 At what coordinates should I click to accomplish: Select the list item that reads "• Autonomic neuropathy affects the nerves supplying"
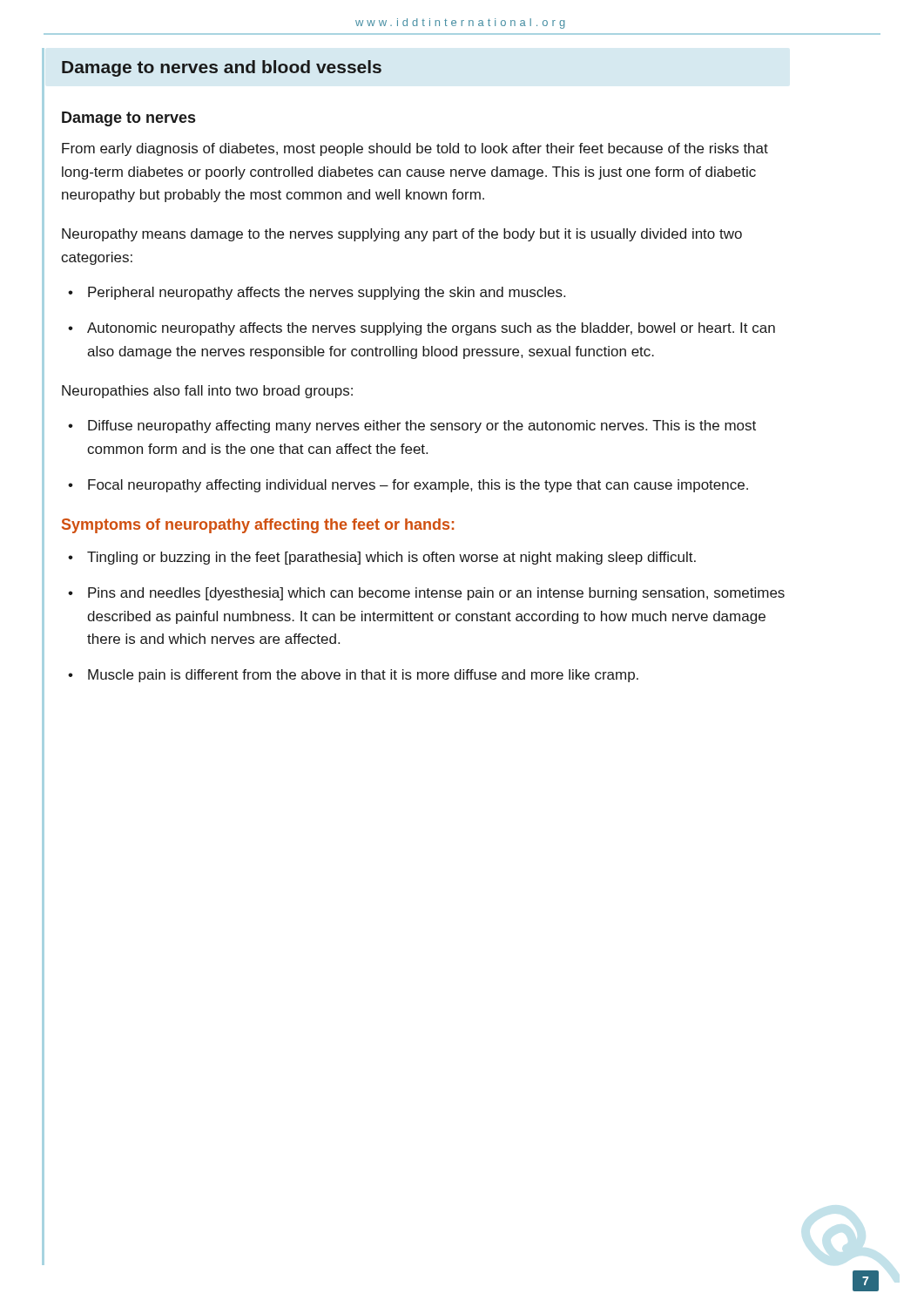tap(422, 339)
